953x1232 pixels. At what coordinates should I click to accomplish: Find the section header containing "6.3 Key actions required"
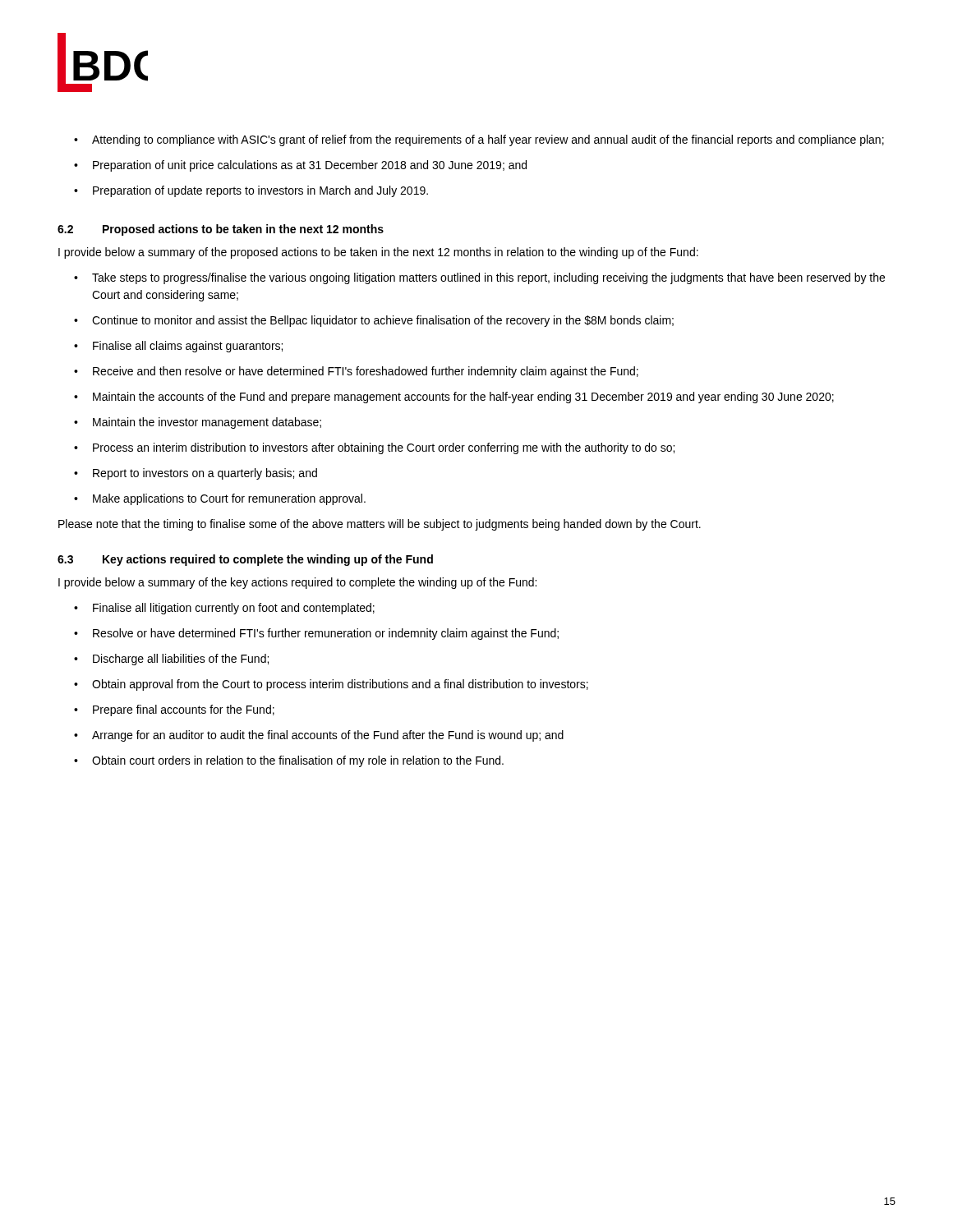(x=245, y=559)
